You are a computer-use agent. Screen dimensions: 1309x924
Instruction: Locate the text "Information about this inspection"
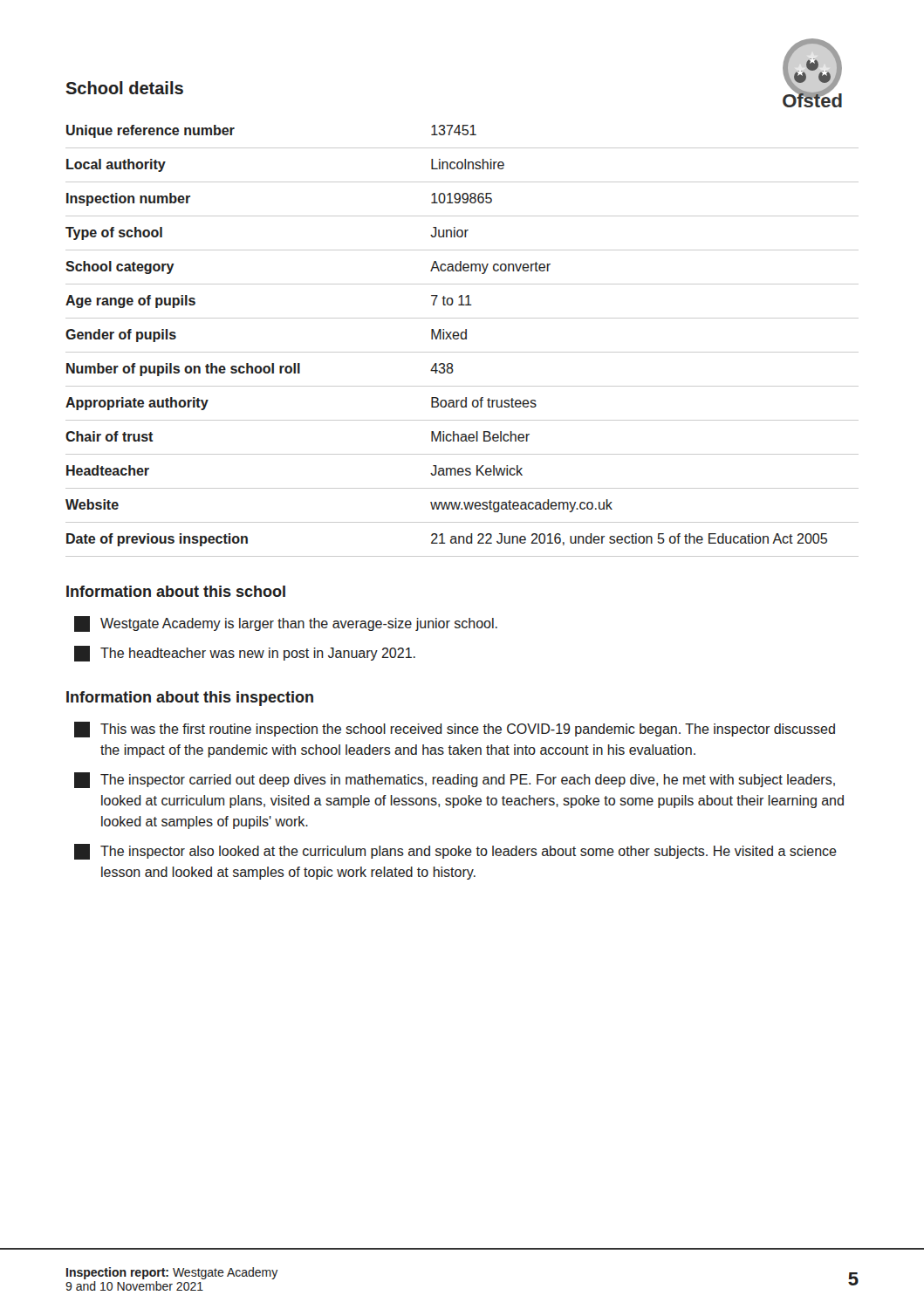tap(190, 697)
